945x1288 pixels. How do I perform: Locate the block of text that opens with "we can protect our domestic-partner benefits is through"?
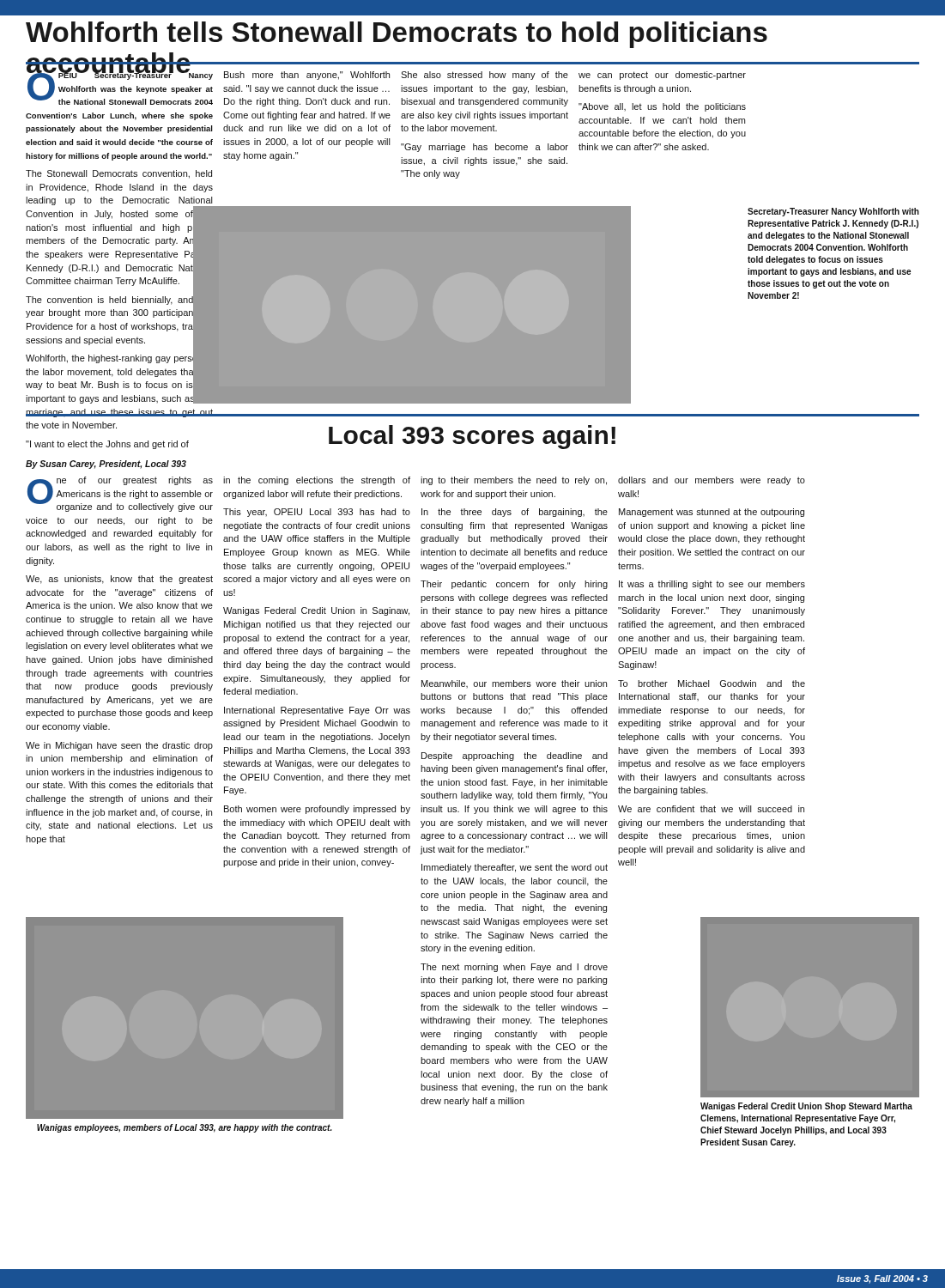click(x=662, y=111)
